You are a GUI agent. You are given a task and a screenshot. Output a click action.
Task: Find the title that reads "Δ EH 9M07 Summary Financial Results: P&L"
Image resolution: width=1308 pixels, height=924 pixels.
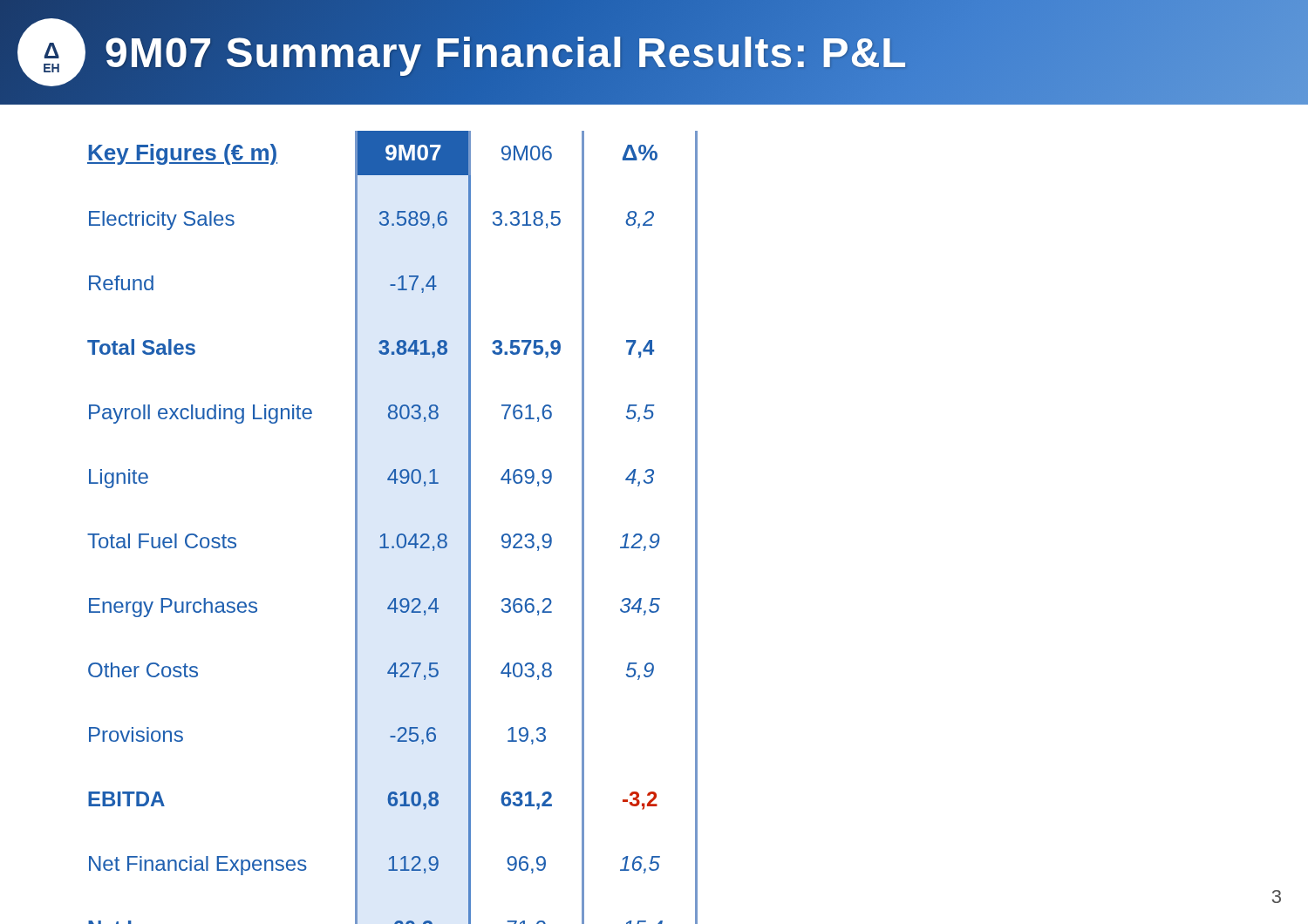[x=462, y=52]
